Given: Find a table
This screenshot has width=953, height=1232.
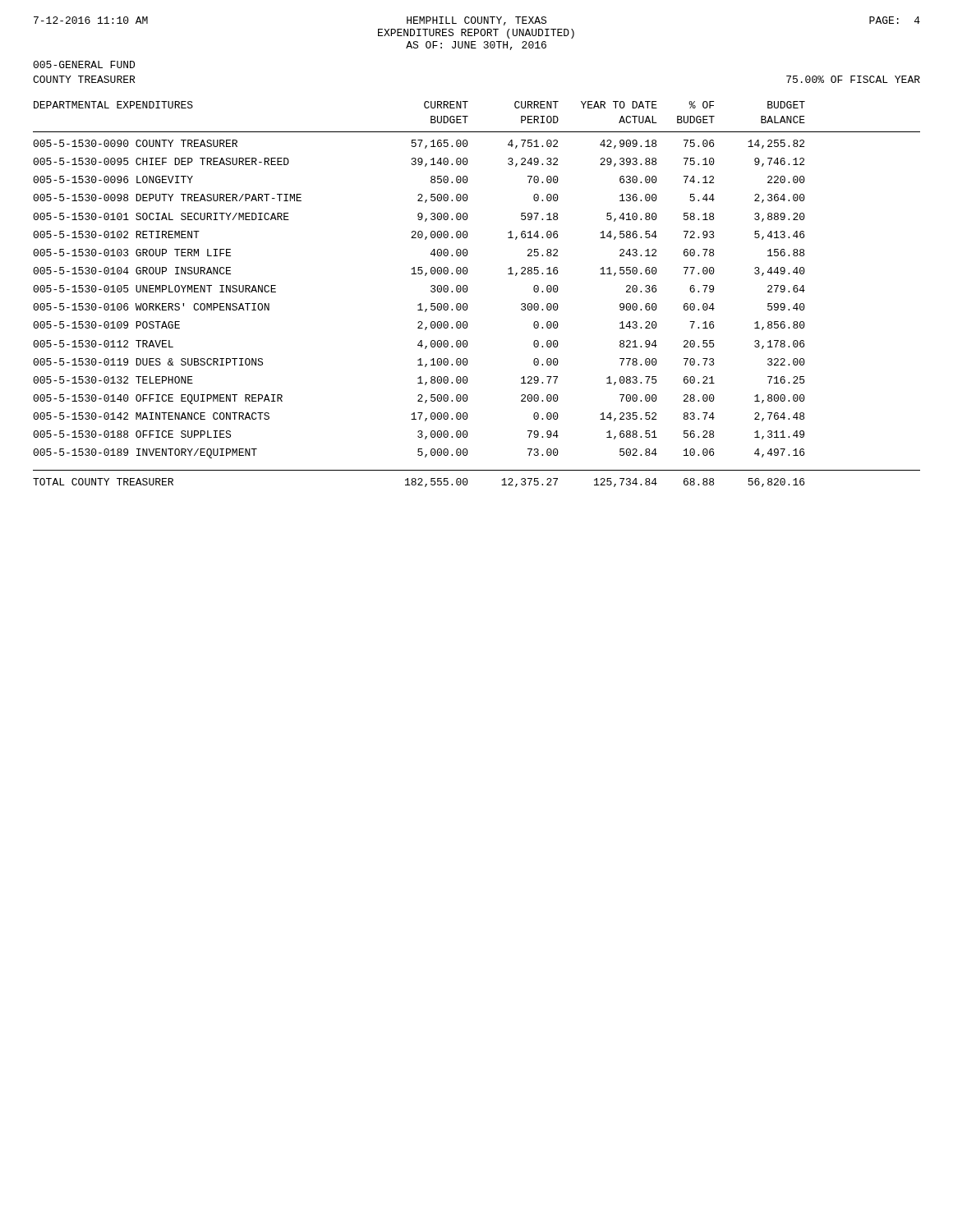Looking at the screenshot, I should 476,314.
